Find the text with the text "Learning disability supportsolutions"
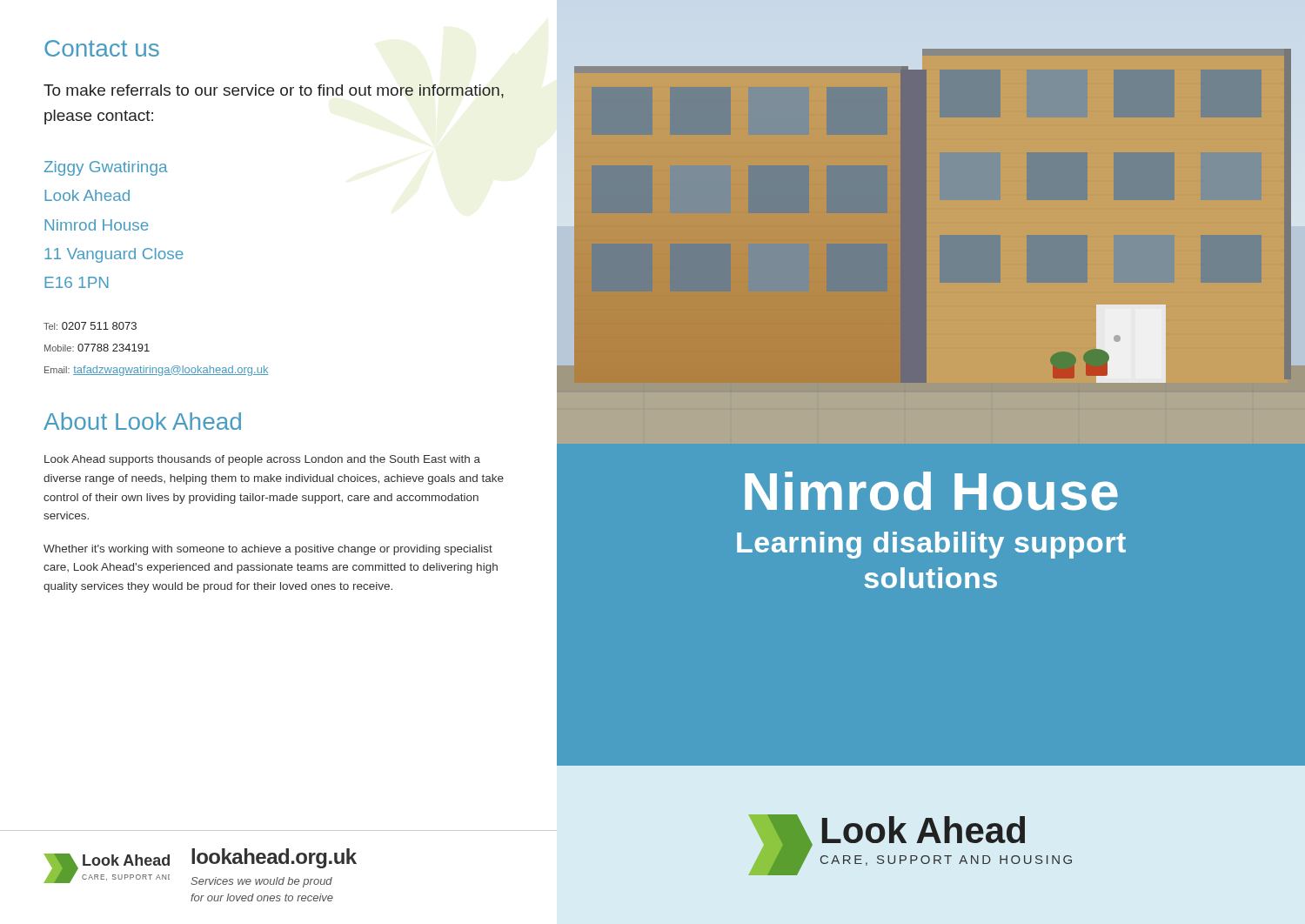The image size is (1305, 924). [x=931, y=560]
